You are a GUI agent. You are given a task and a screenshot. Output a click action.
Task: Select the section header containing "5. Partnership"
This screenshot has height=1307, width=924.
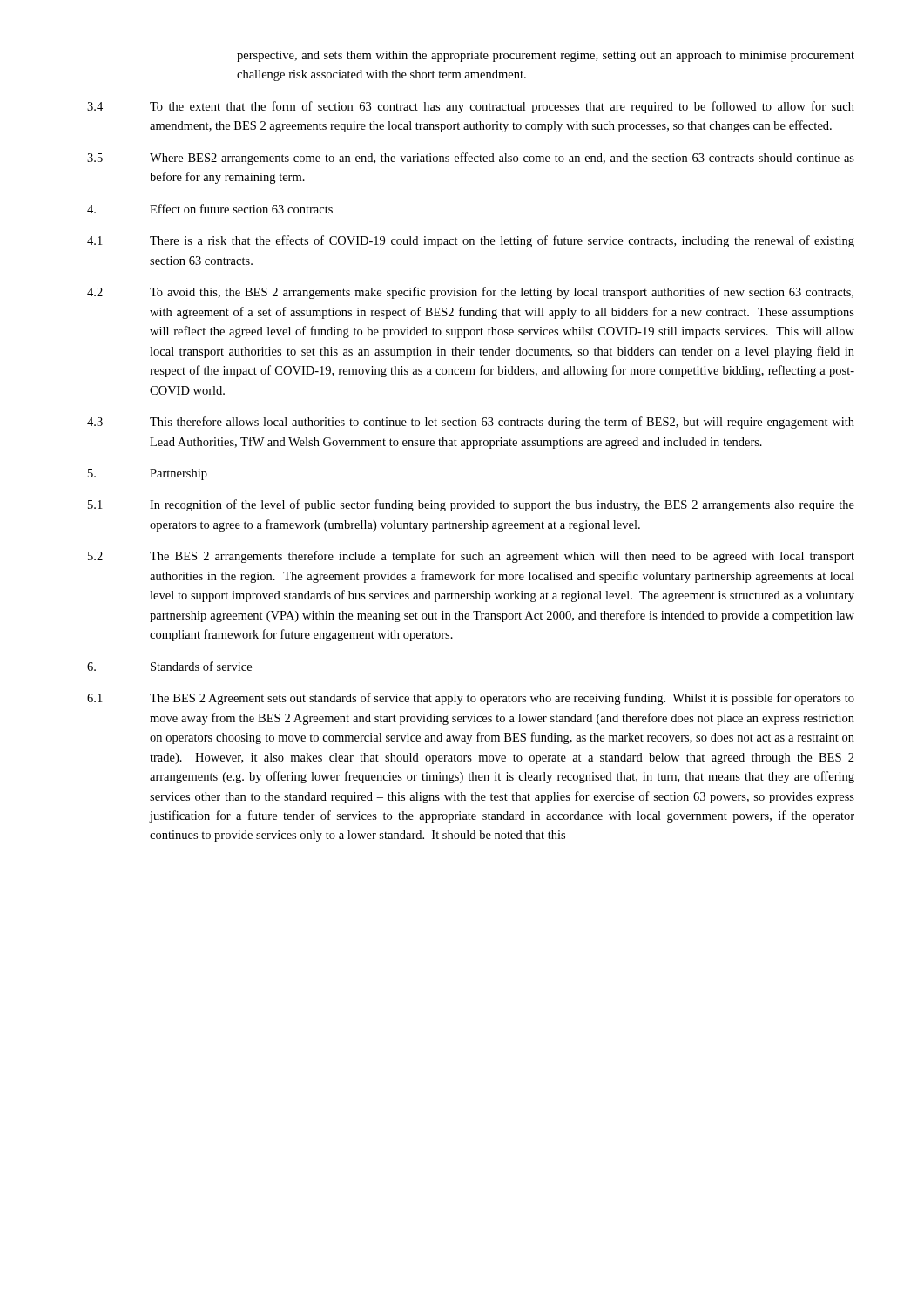[x=148, y=474]
